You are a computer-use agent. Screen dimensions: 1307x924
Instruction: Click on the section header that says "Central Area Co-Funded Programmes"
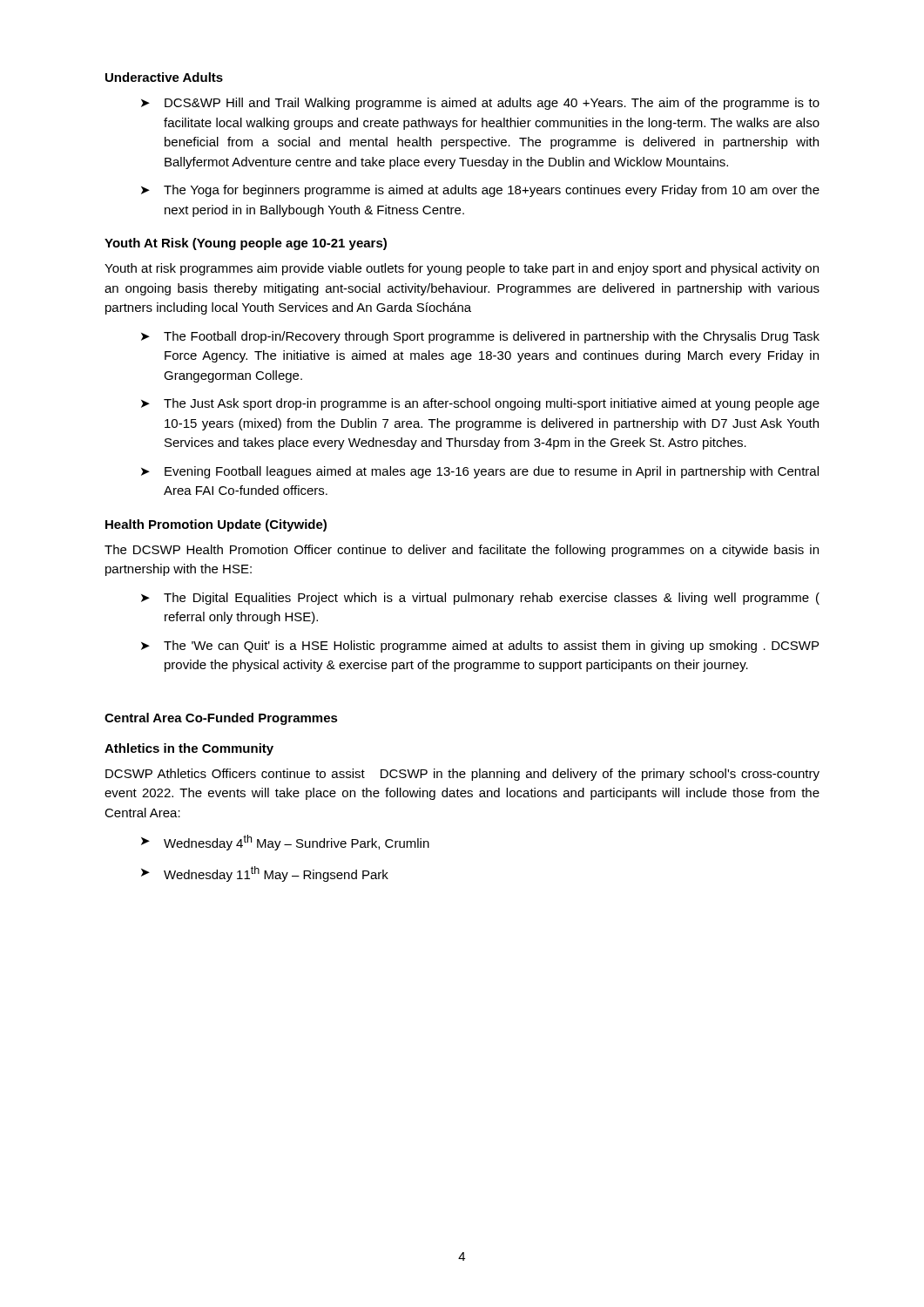[x=221, y=717]
